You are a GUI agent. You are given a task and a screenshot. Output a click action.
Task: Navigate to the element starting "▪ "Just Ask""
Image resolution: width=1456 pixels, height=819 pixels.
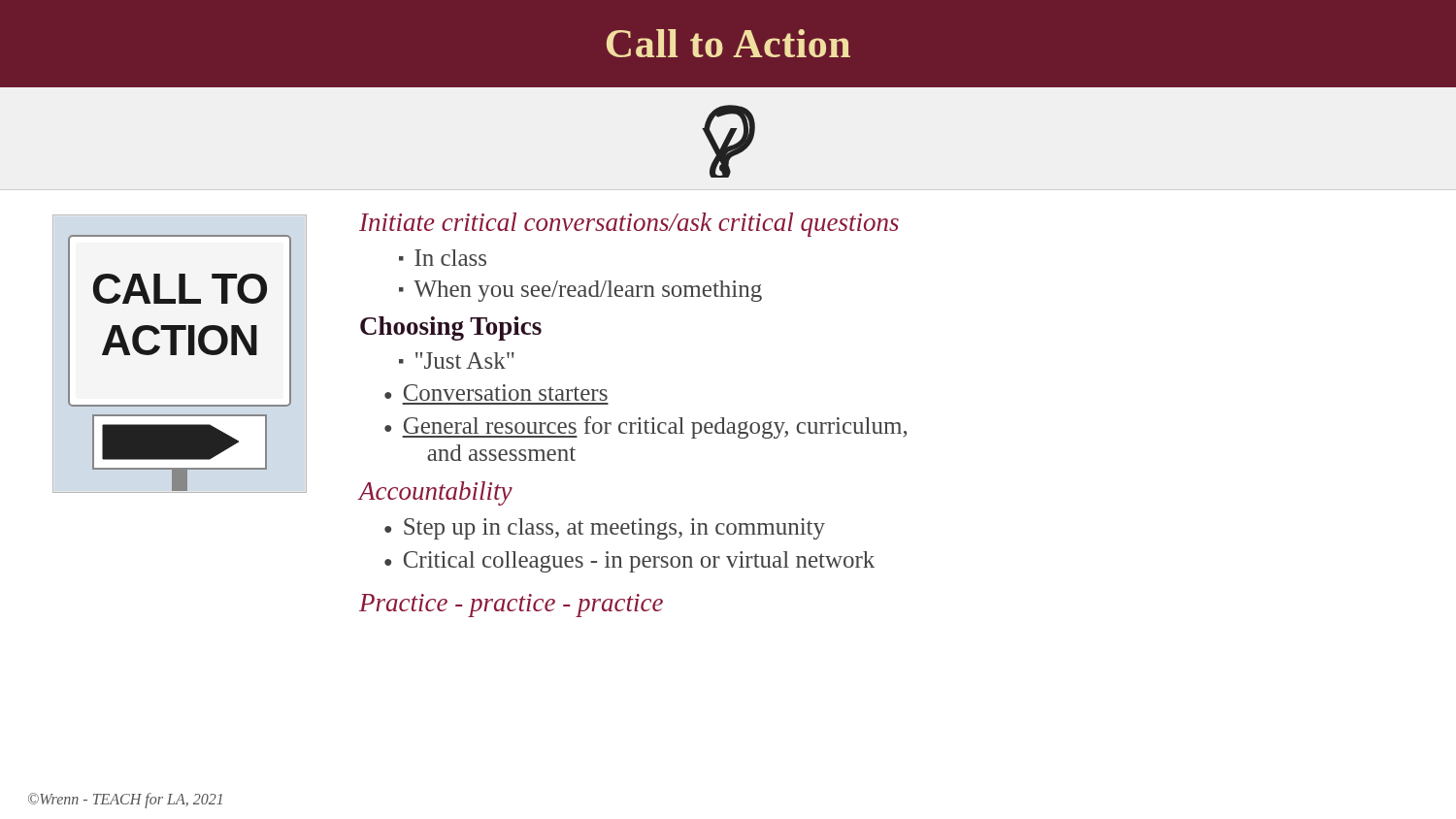tap(457, 361)
